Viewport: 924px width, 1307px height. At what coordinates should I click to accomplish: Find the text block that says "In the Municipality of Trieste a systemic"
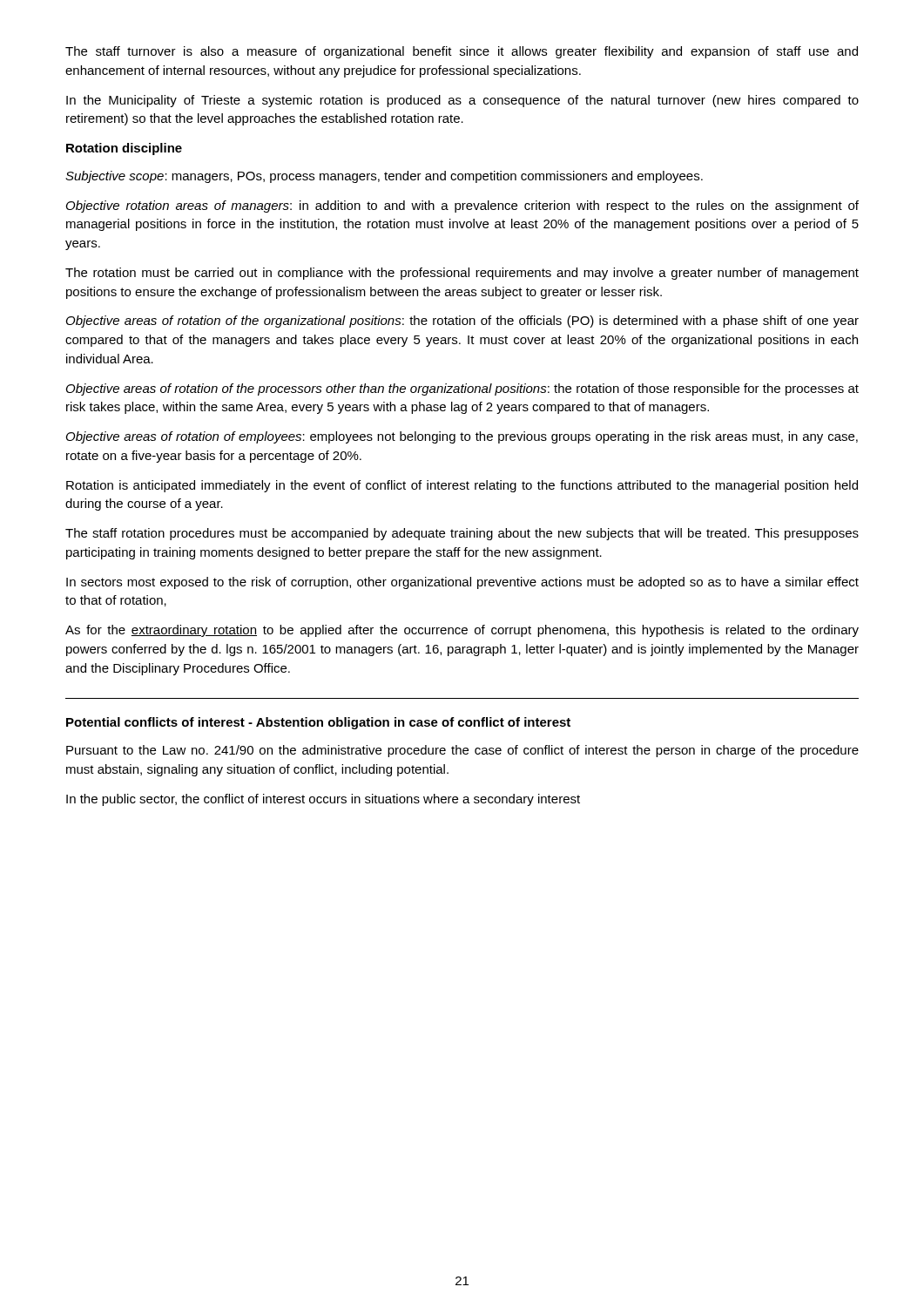(462, 109)
